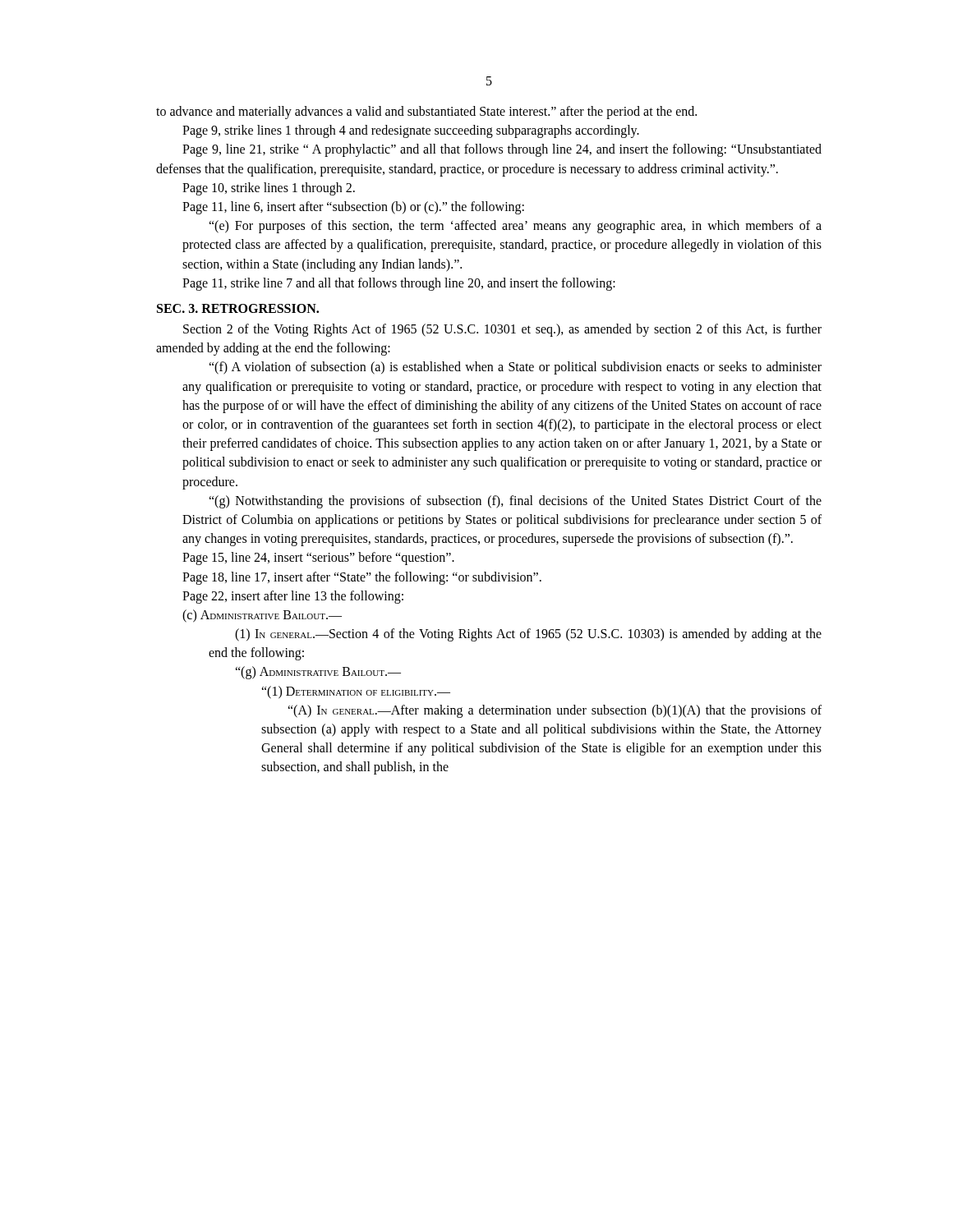Point to the element starting "“(1) Determination of eligibility.—"
Image resolution: width=953 pixels, height=1232 pixels.
[x=356, y=692]
